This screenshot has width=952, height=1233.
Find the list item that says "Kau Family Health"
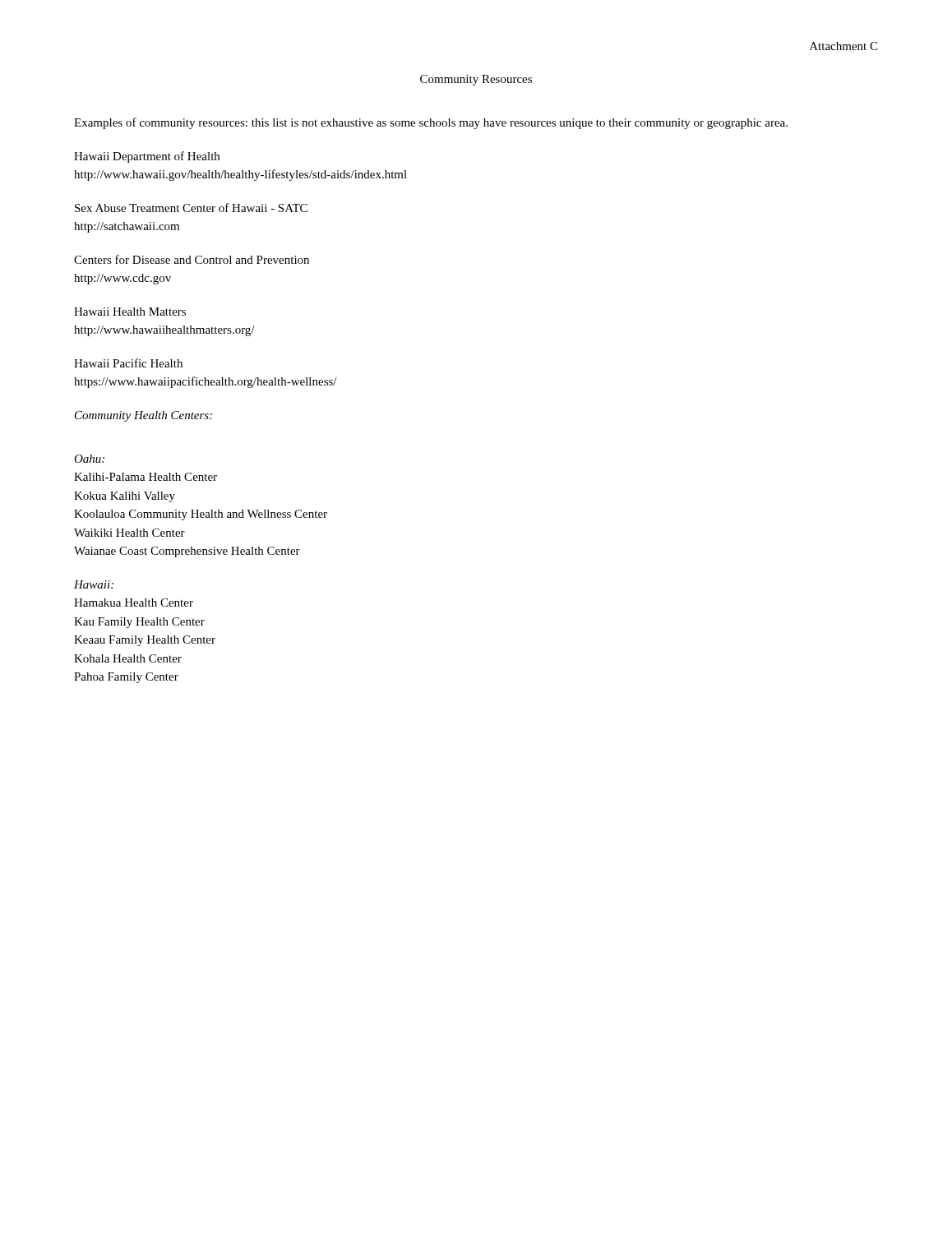(139, 621)
